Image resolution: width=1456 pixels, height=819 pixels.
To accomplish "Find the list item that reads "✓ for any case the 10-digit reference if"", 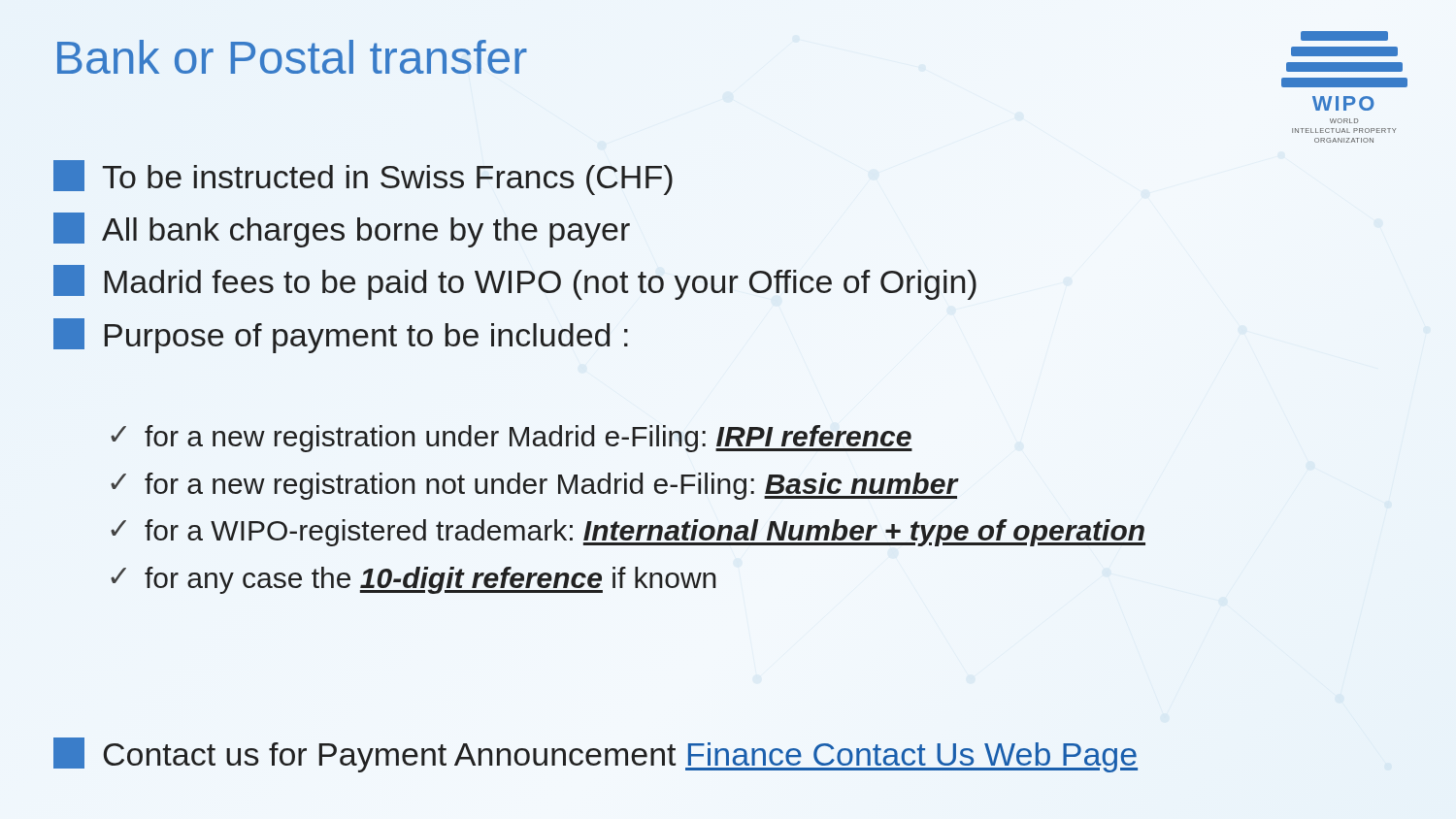I will click(412, 578).
